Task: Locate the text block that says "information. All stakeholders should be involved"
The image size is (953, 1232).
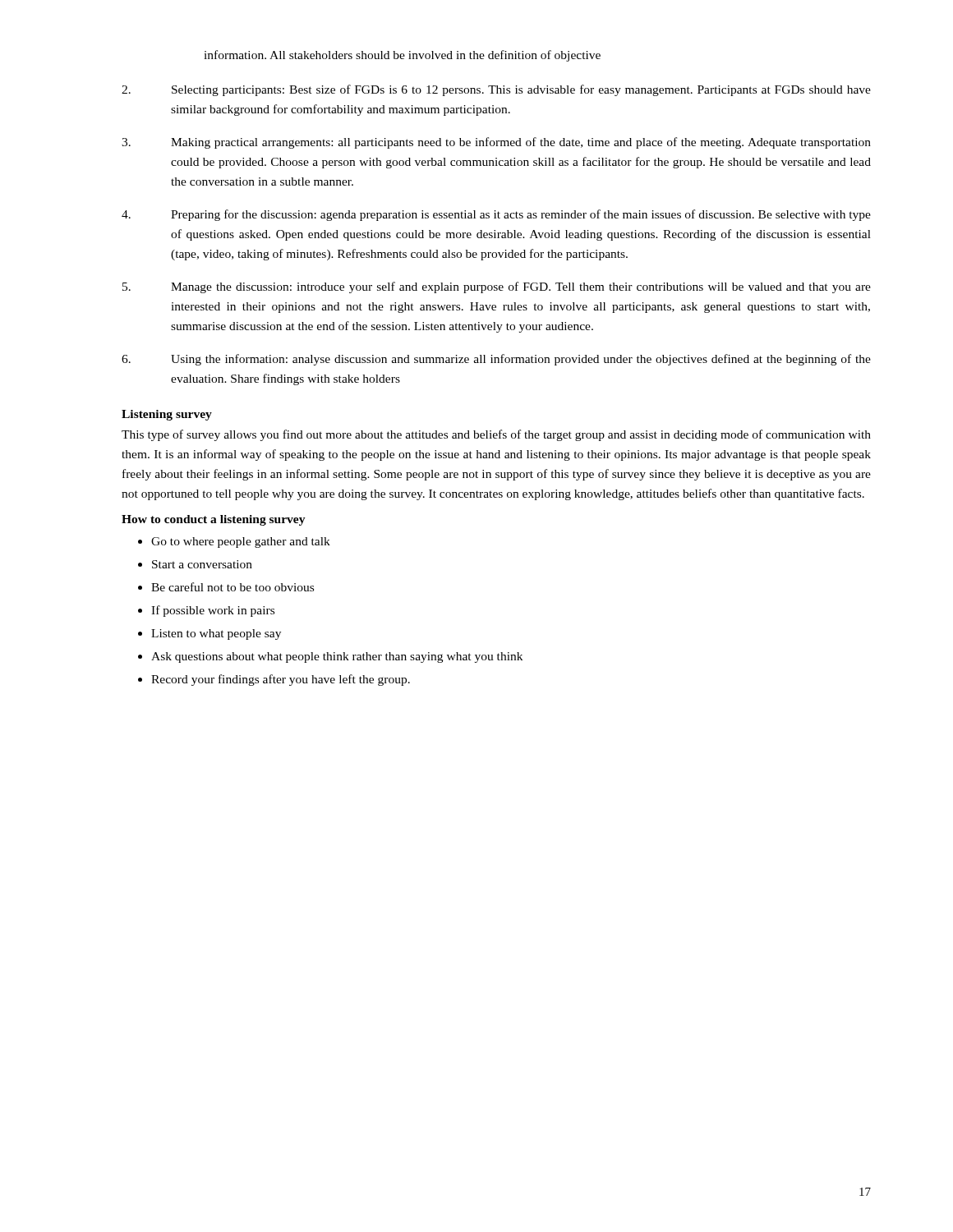Action: pyautogui.click(x=402, y=55)
